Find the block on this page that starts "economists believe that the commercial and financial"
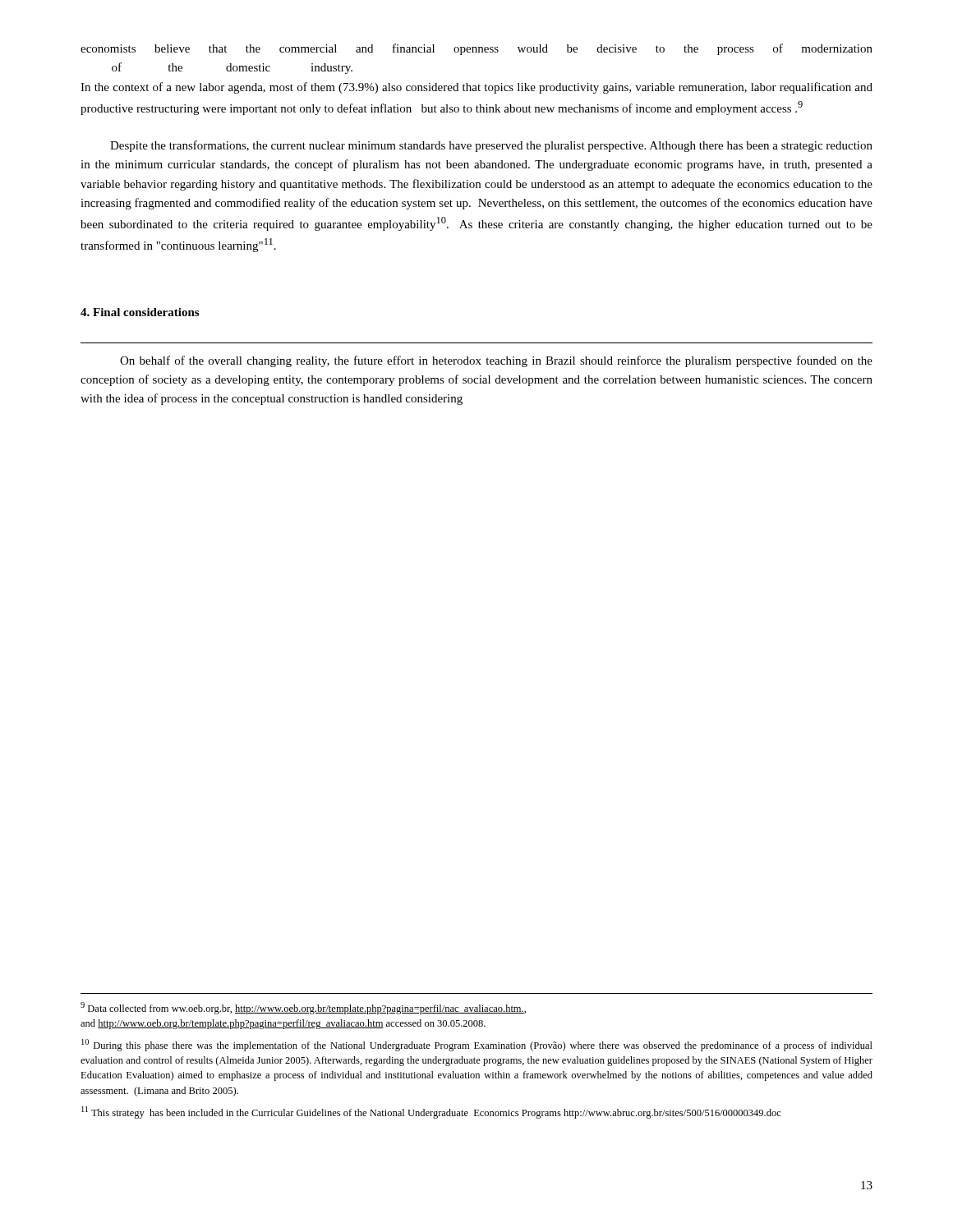 click(476, 79)
